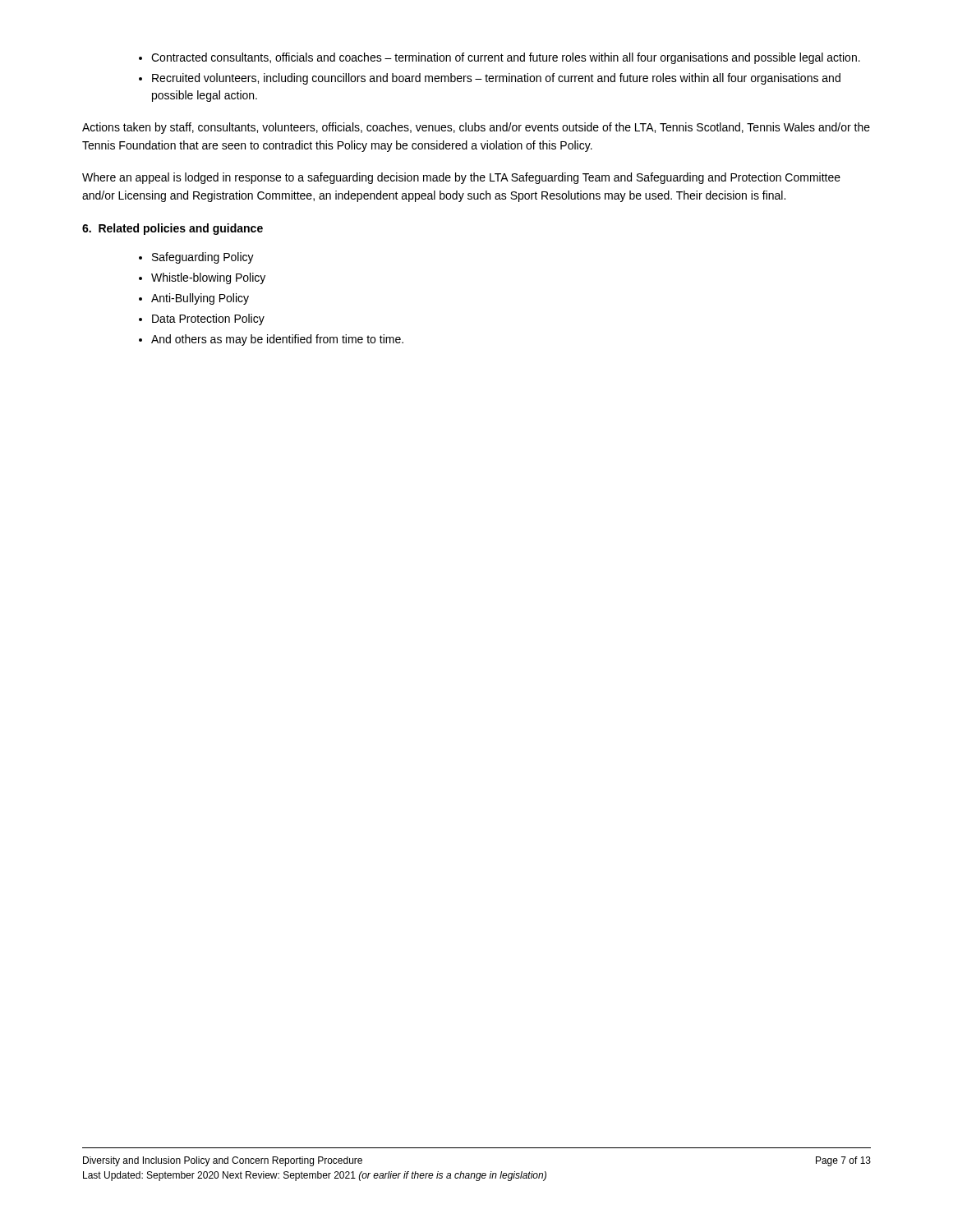Screen dimensions: 1232x953
Task: Find the list item containing "Safeguarding Policy"
Action: [203, 258]
